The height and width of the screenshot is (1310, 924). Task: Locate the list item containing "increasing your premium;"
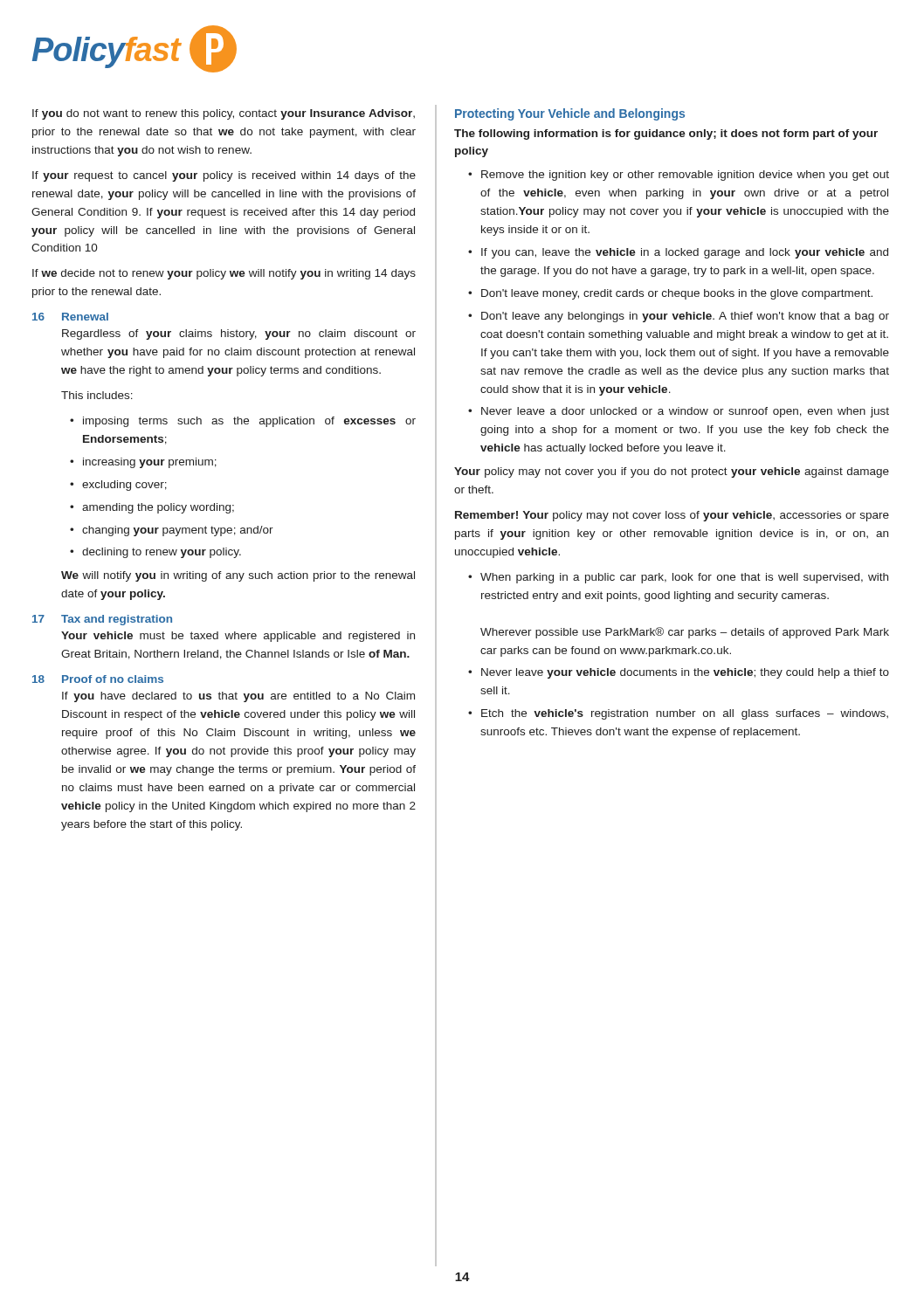[x=150, y=461]
